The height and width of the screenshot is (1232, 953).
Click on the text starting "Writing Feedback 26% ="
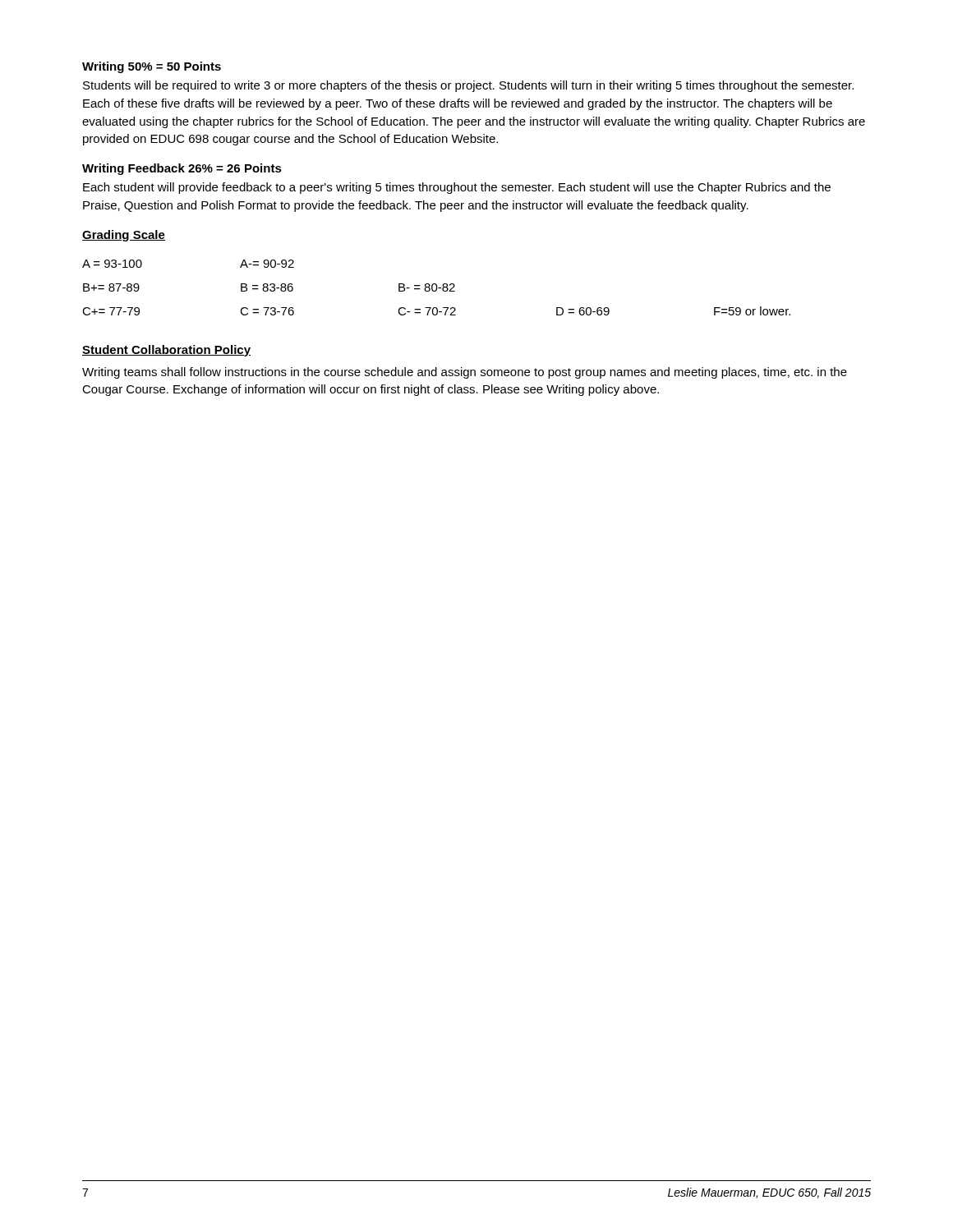(x=182, y=168)
